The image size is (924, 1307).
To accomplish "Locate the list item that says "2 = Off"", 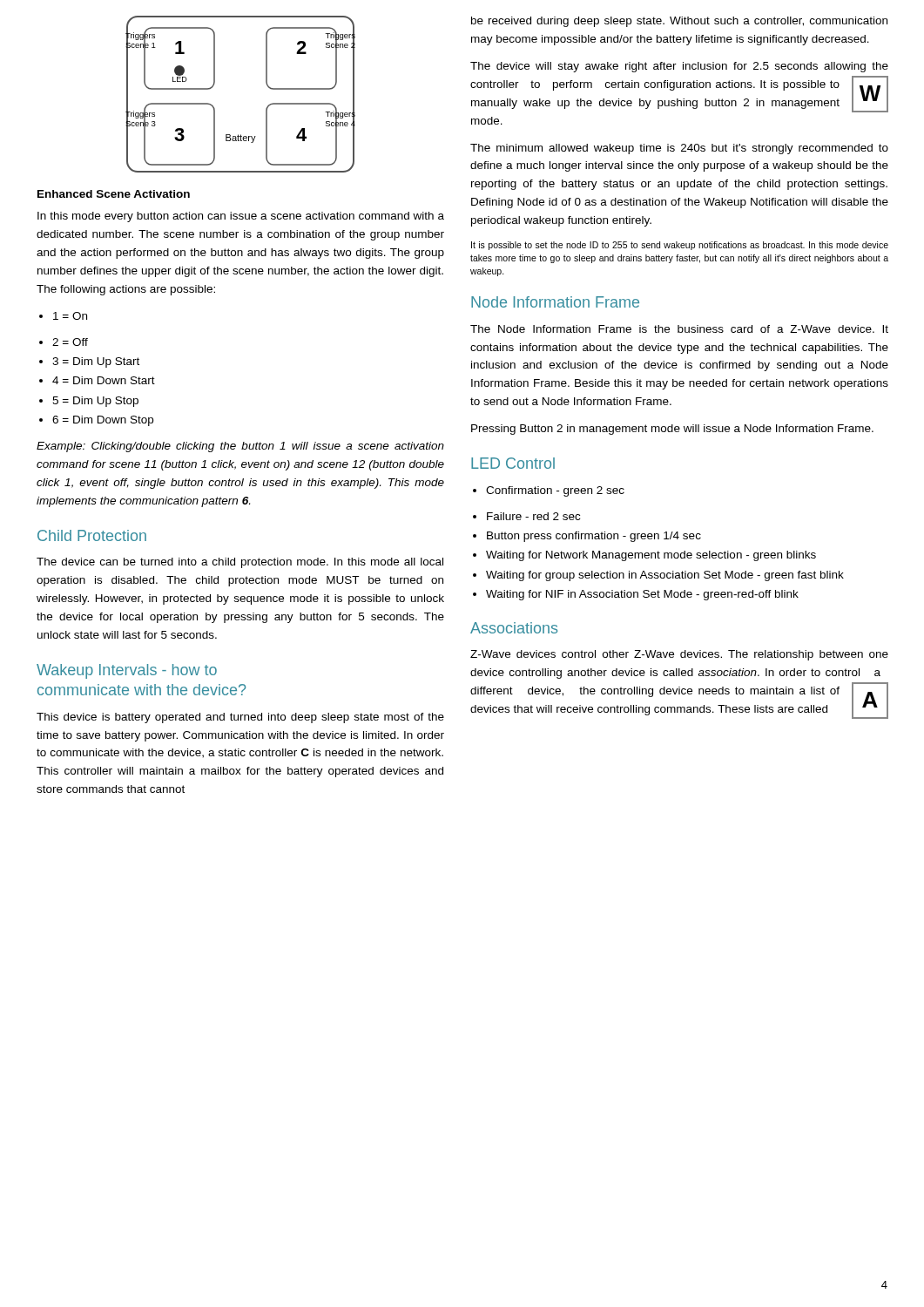I will [70, 342].
